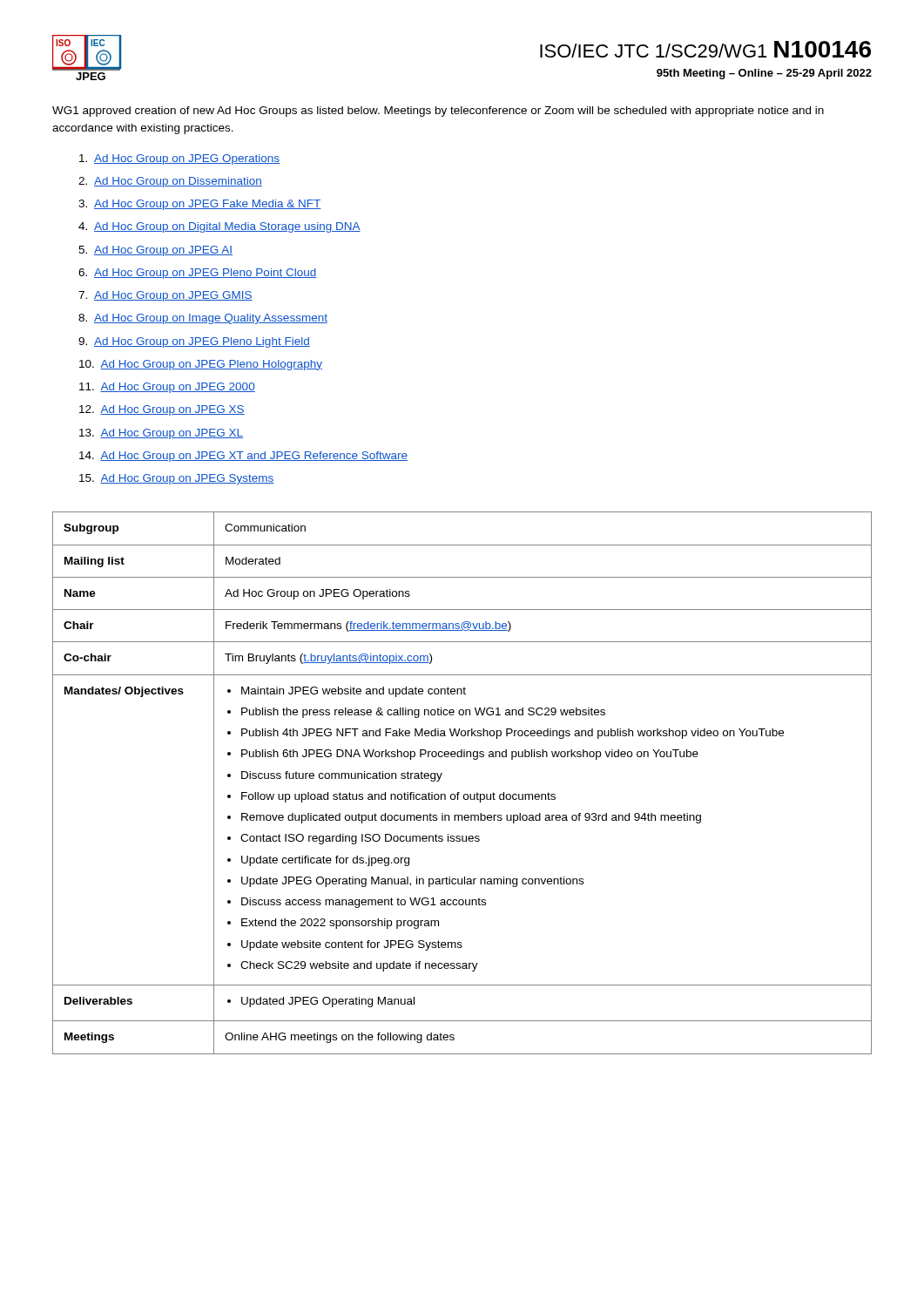Where does it say "5. Ad Hoc Group on JPEG AI"?
The image size is (924, 1307).
pyautogui.click(x=156, y=249)
